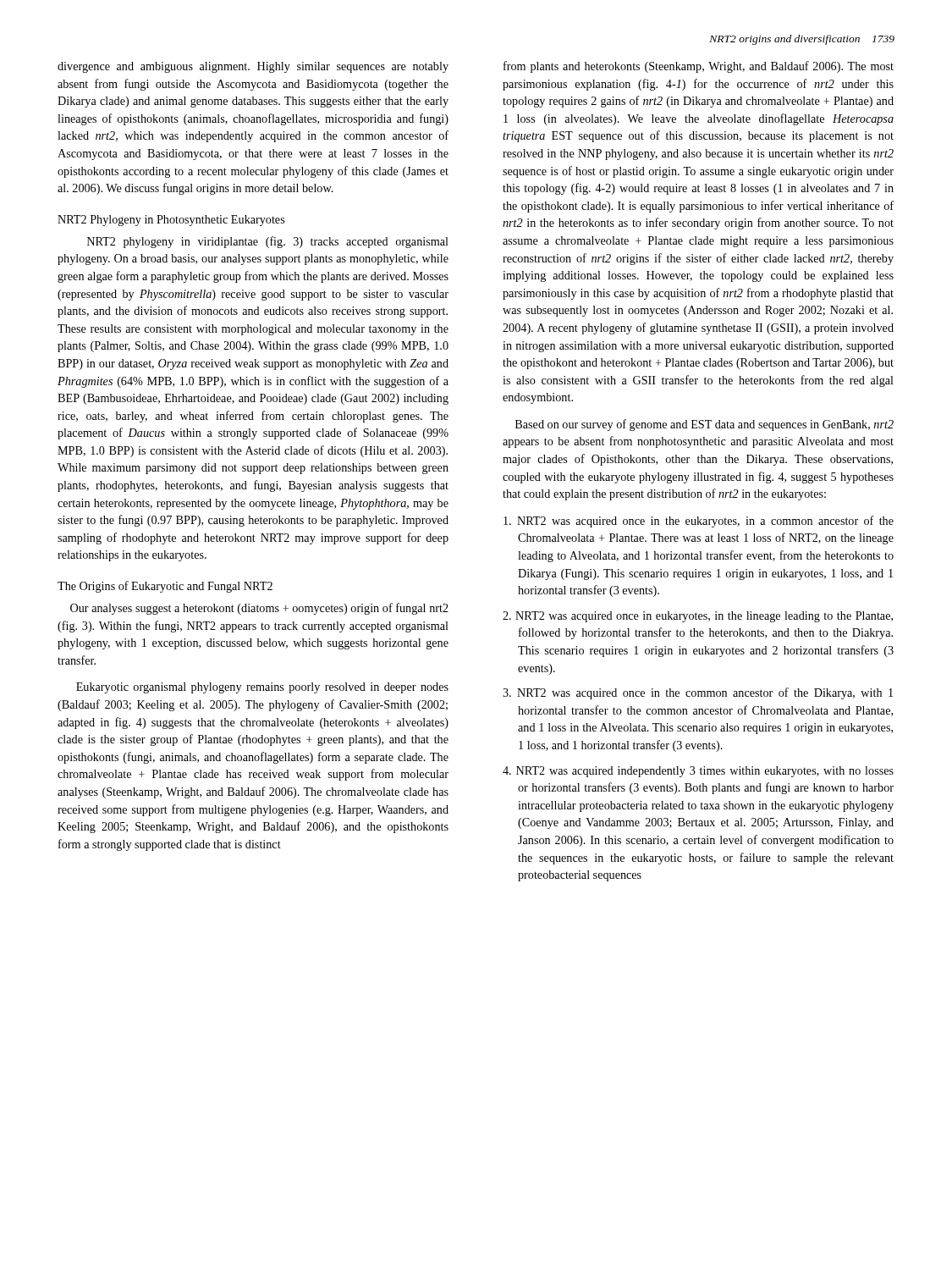952x1270 pixels.
Task: Where is the passage that starts "from plants and heterokonts (Steenkamp, Wright, and"?
Action: 698,232
